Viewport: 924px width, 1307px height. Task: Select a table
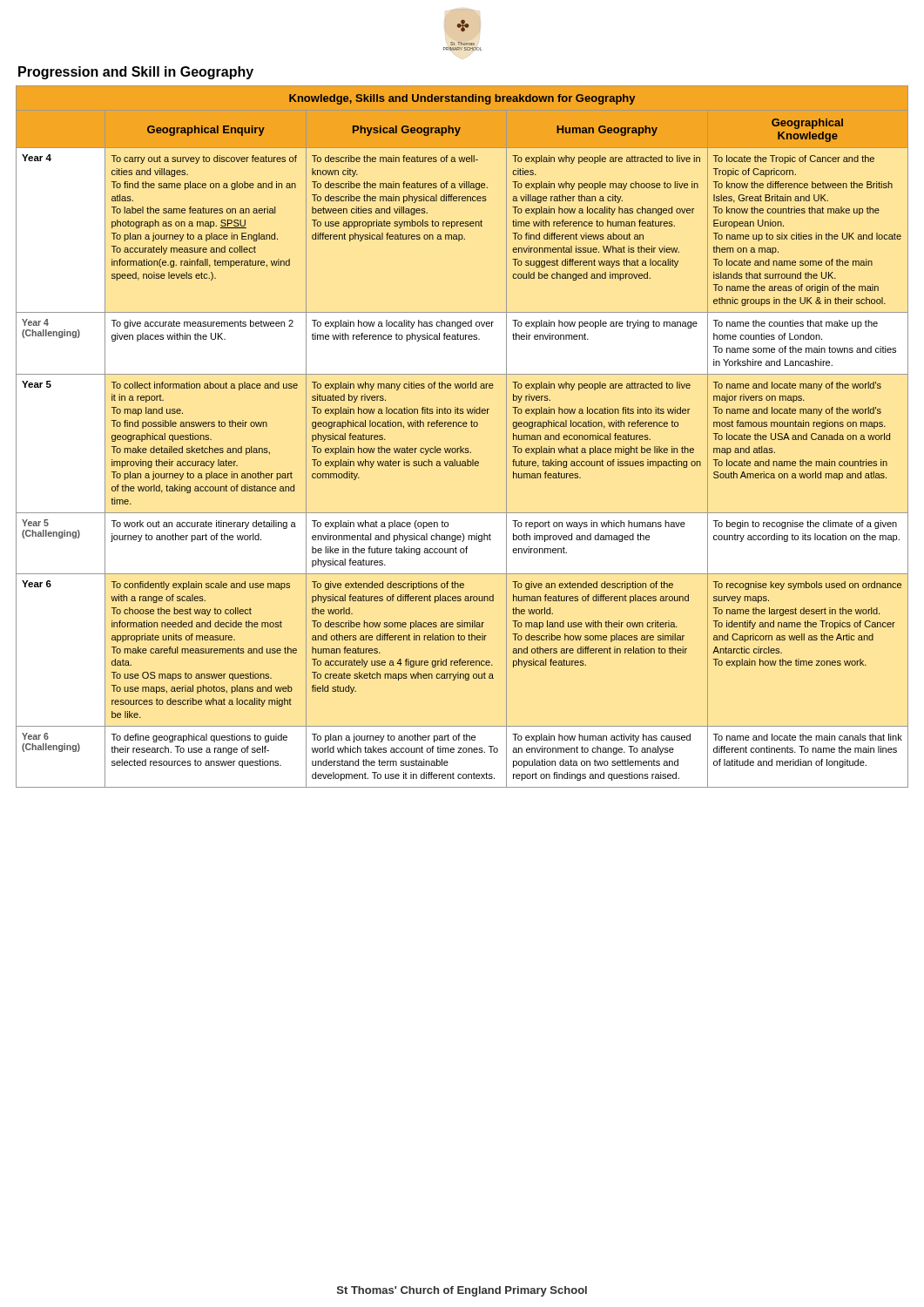tap(462, 436)
